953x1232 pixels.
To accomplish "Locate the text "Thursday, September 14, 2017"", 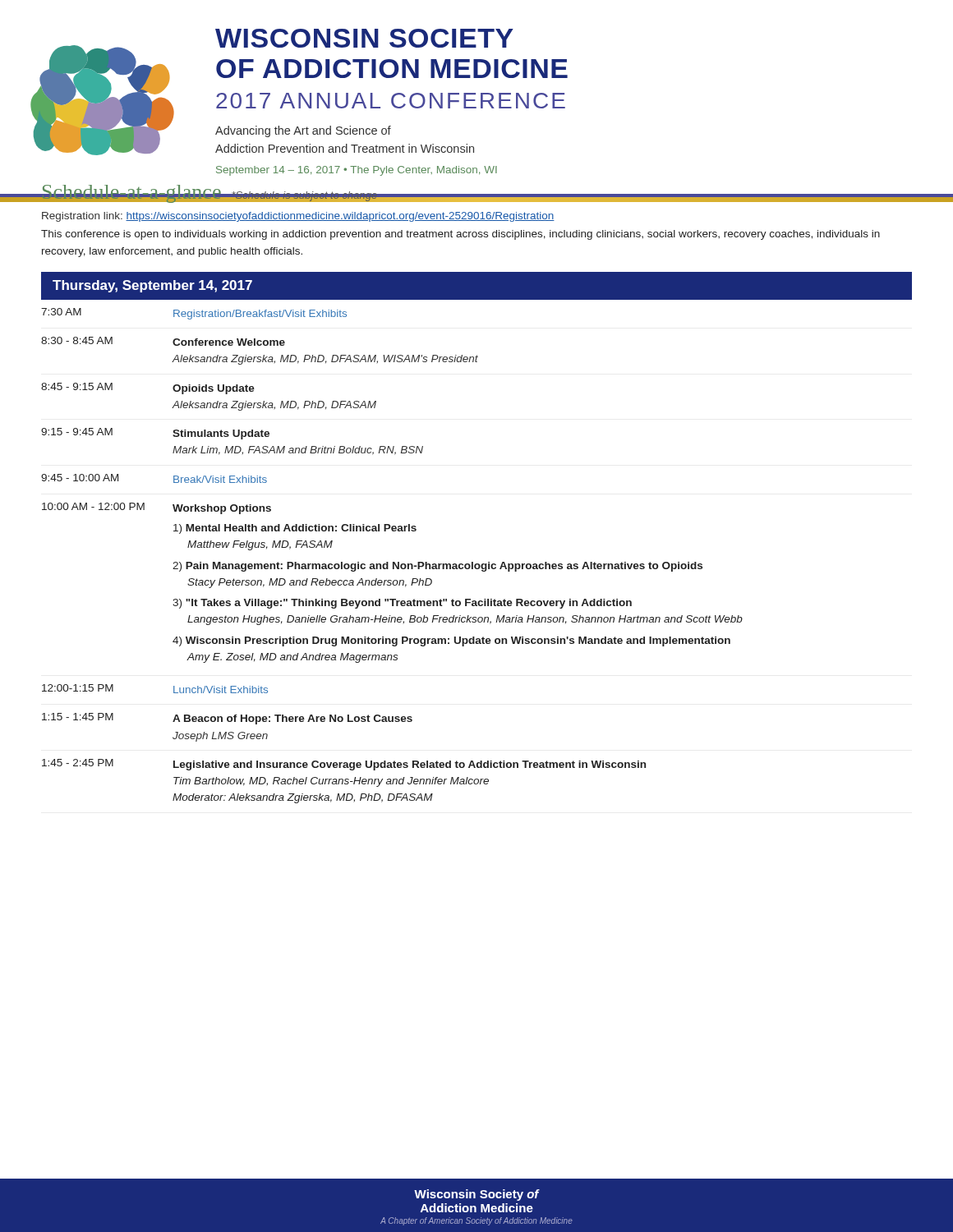I will (x=153, y=285).
